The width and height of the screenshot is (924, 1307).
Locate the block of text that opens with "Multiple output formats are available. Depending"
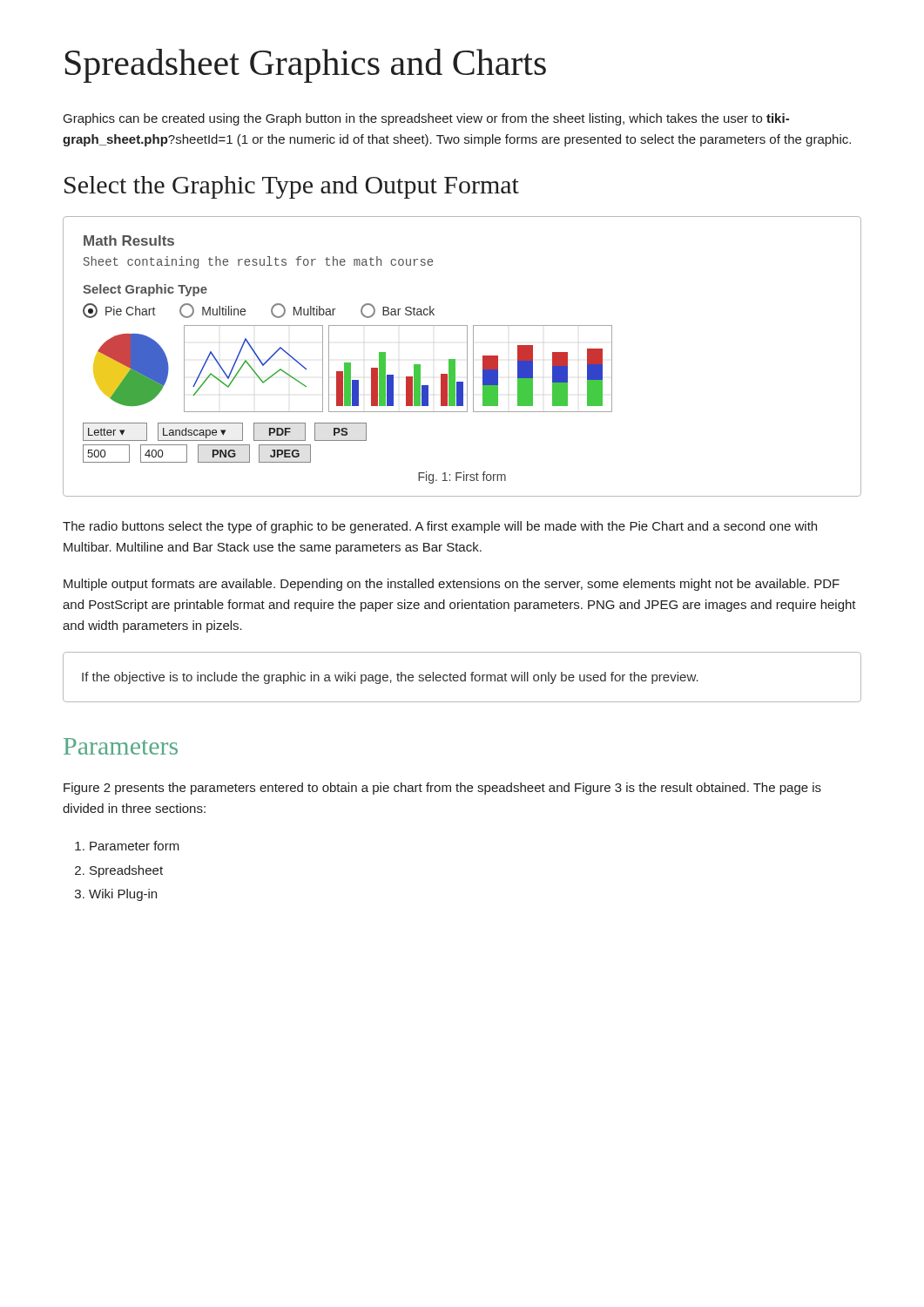pyautogui.click(x=462, y=605)
